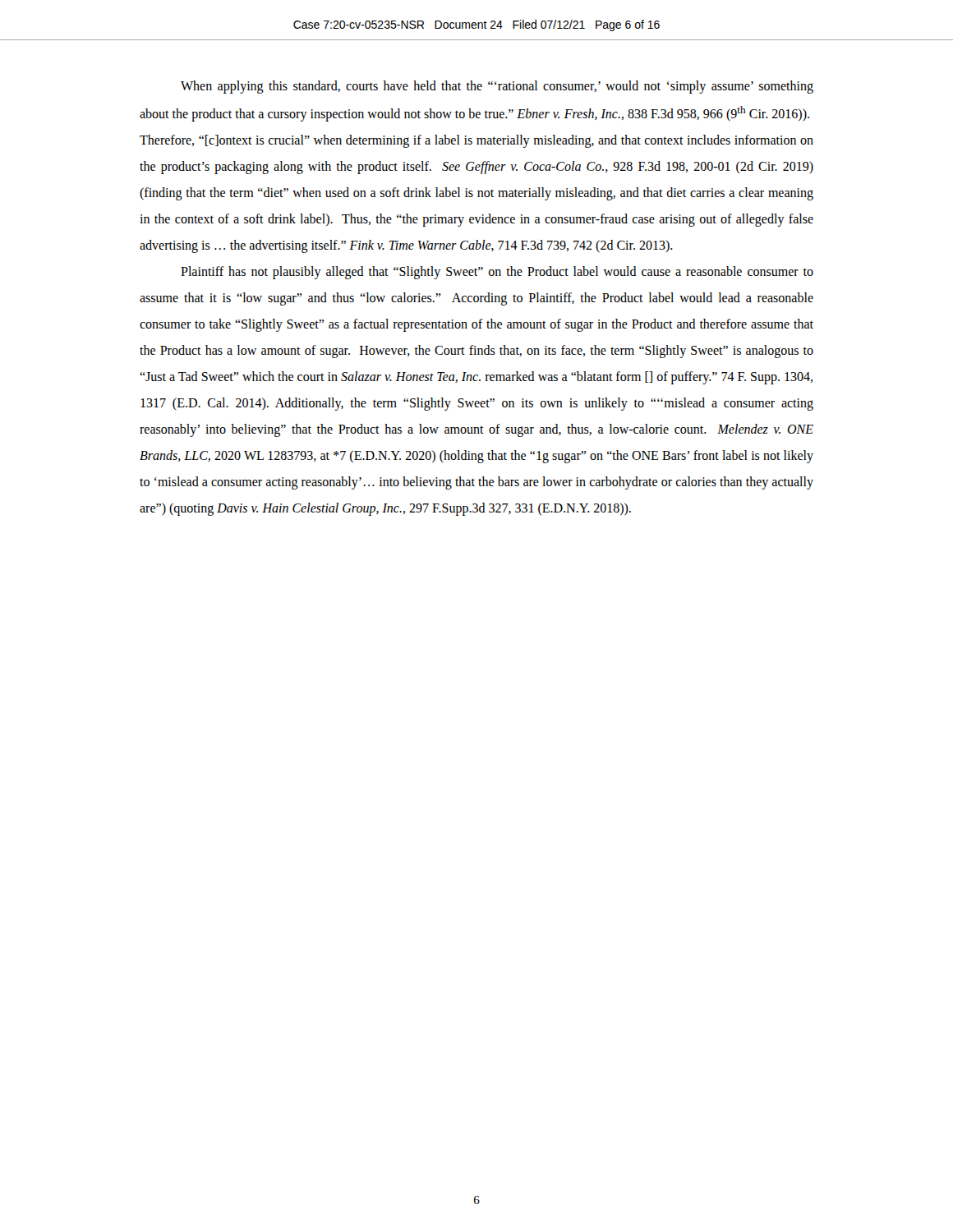Click on the region starting "When applying this"
Screen dimensions: 1232x953
476,166
